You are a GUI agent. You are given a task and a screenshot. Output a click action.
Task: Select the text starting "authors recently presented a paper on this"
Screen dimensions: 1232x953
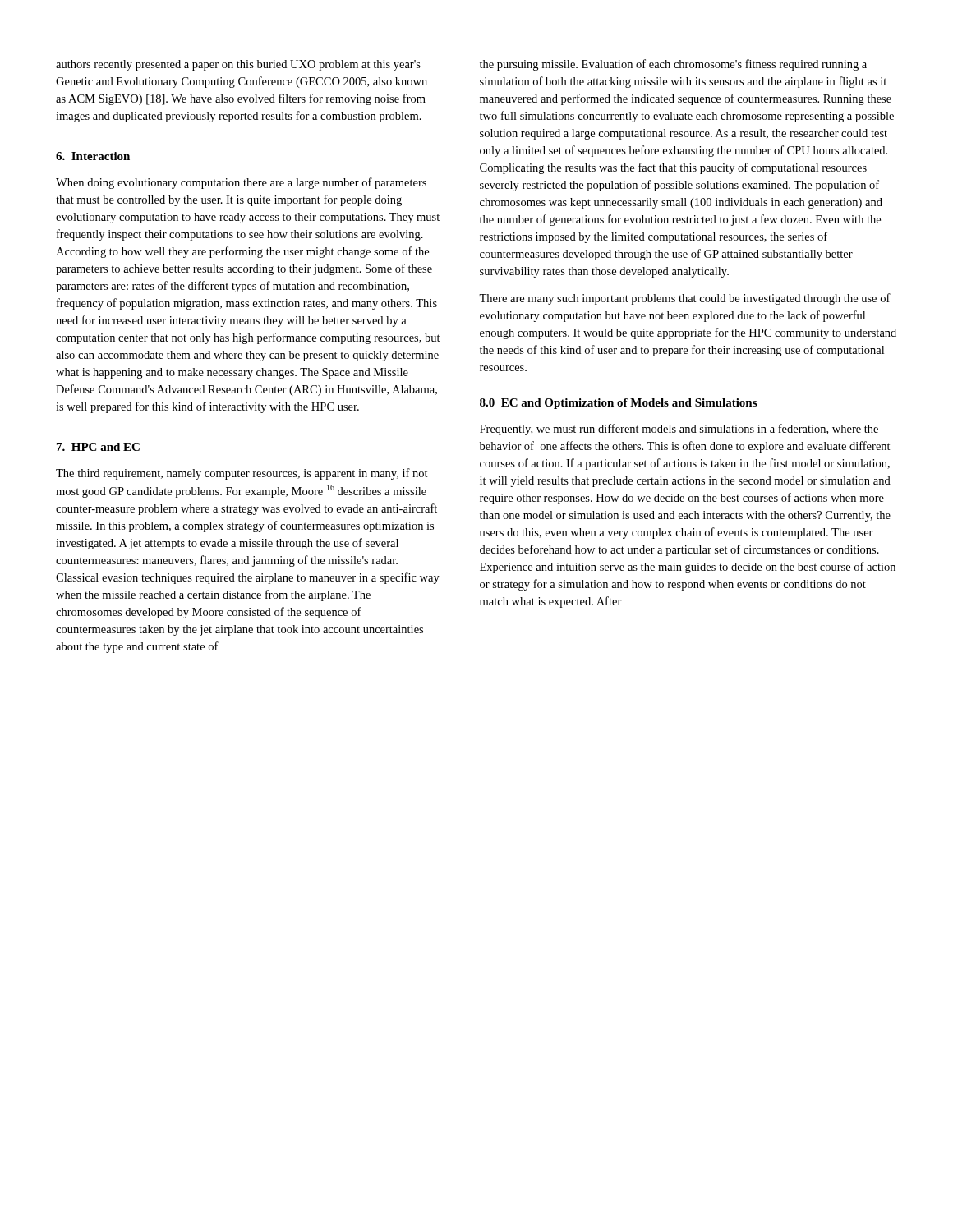[x=242, y=90]
